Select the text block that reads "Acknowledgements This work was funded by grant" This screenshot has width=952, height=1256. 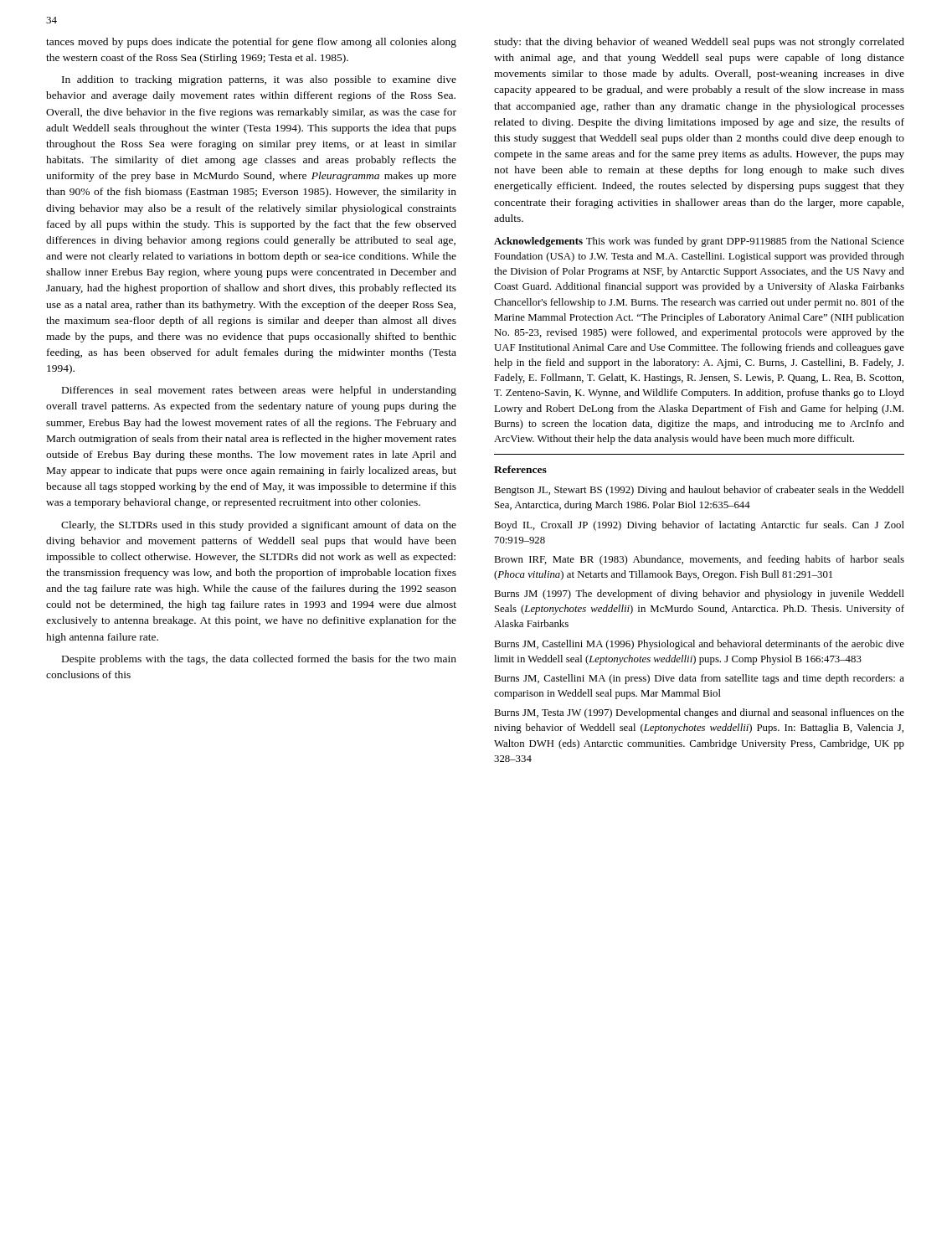coord(699,340)
